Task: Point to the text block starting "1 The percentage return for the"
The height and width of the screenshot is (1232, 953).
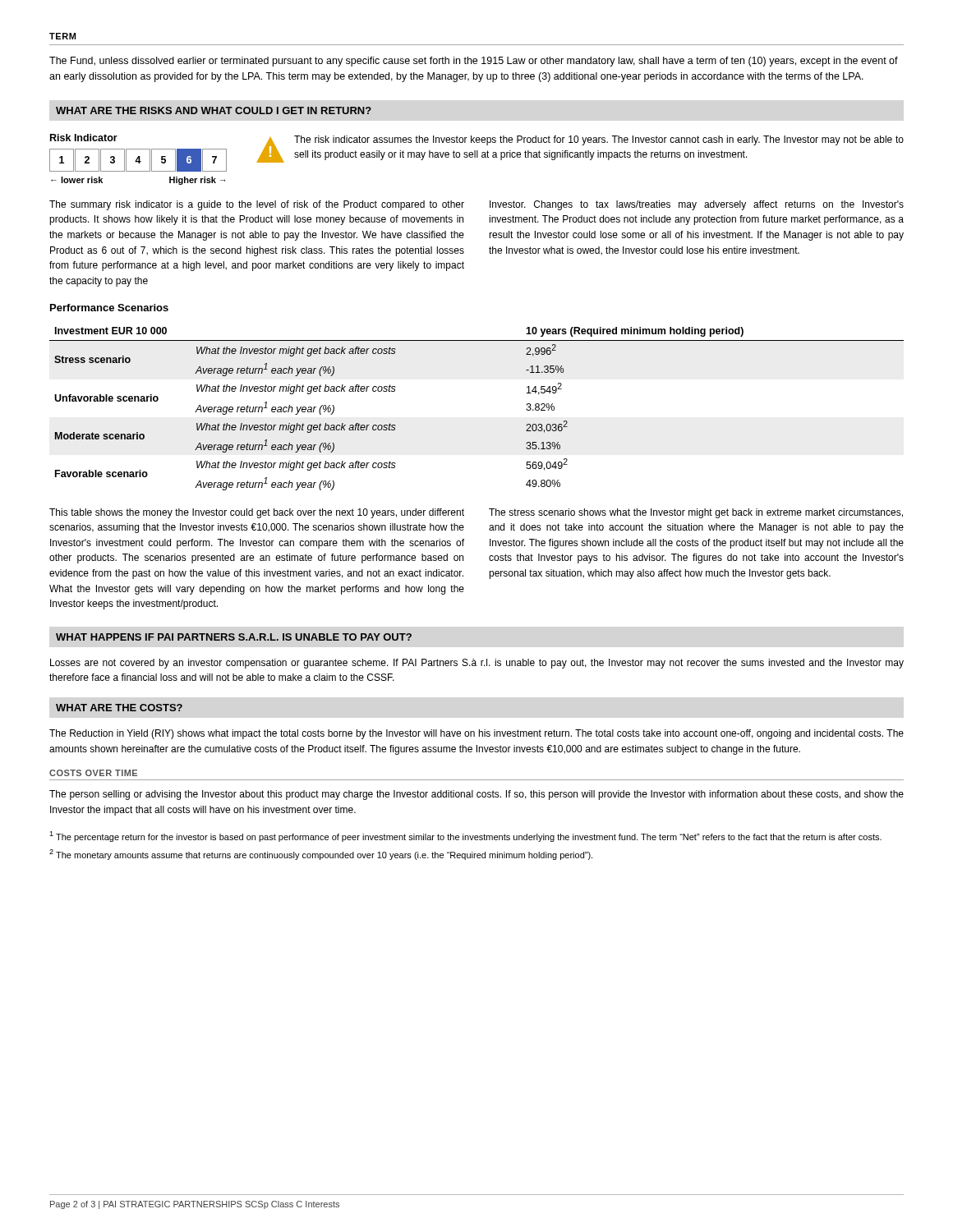Action: (x=466, y=836)
